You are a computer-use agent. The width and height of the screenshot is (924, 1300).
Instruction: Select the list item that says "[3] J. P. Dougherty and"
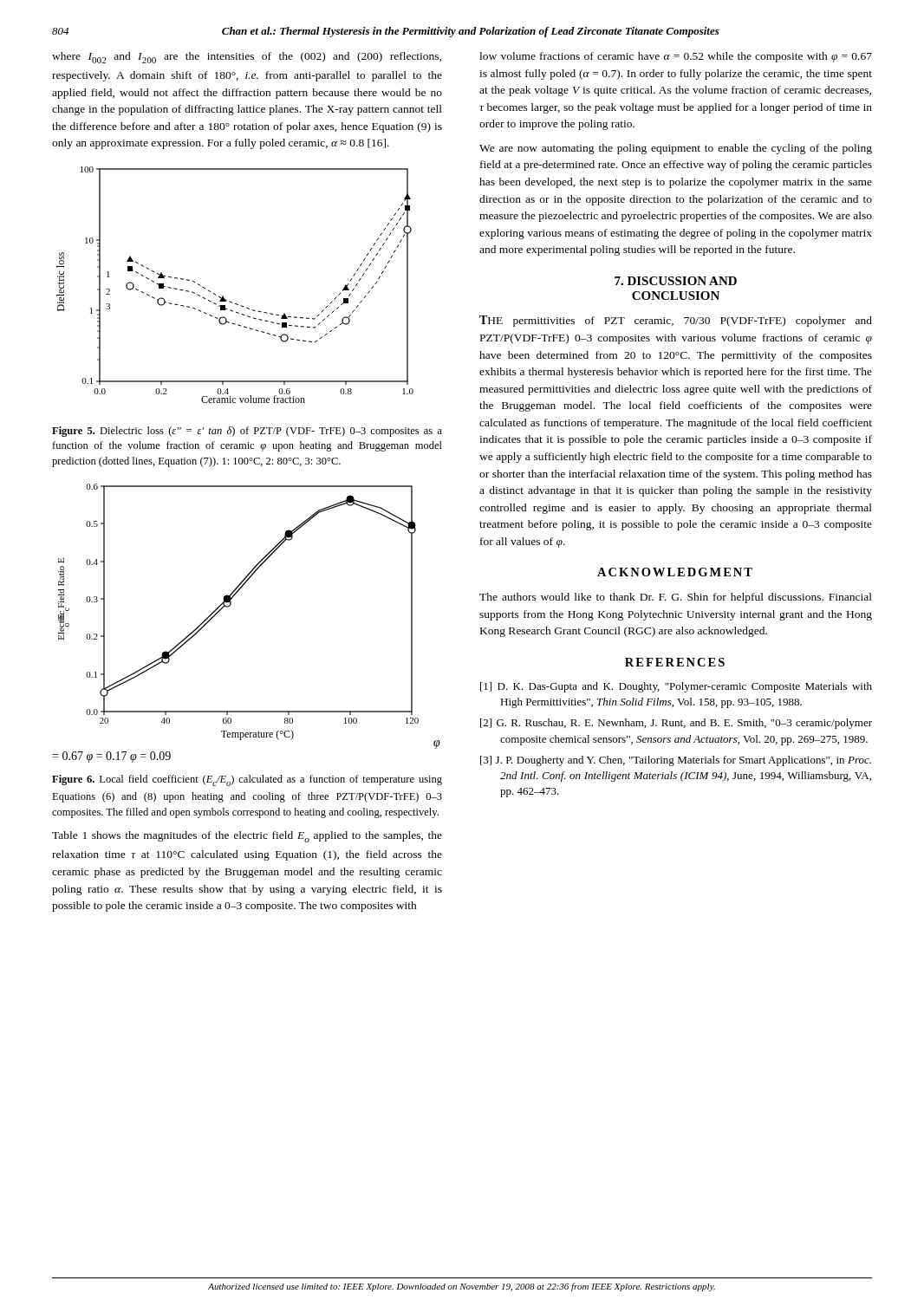(676, 775)
